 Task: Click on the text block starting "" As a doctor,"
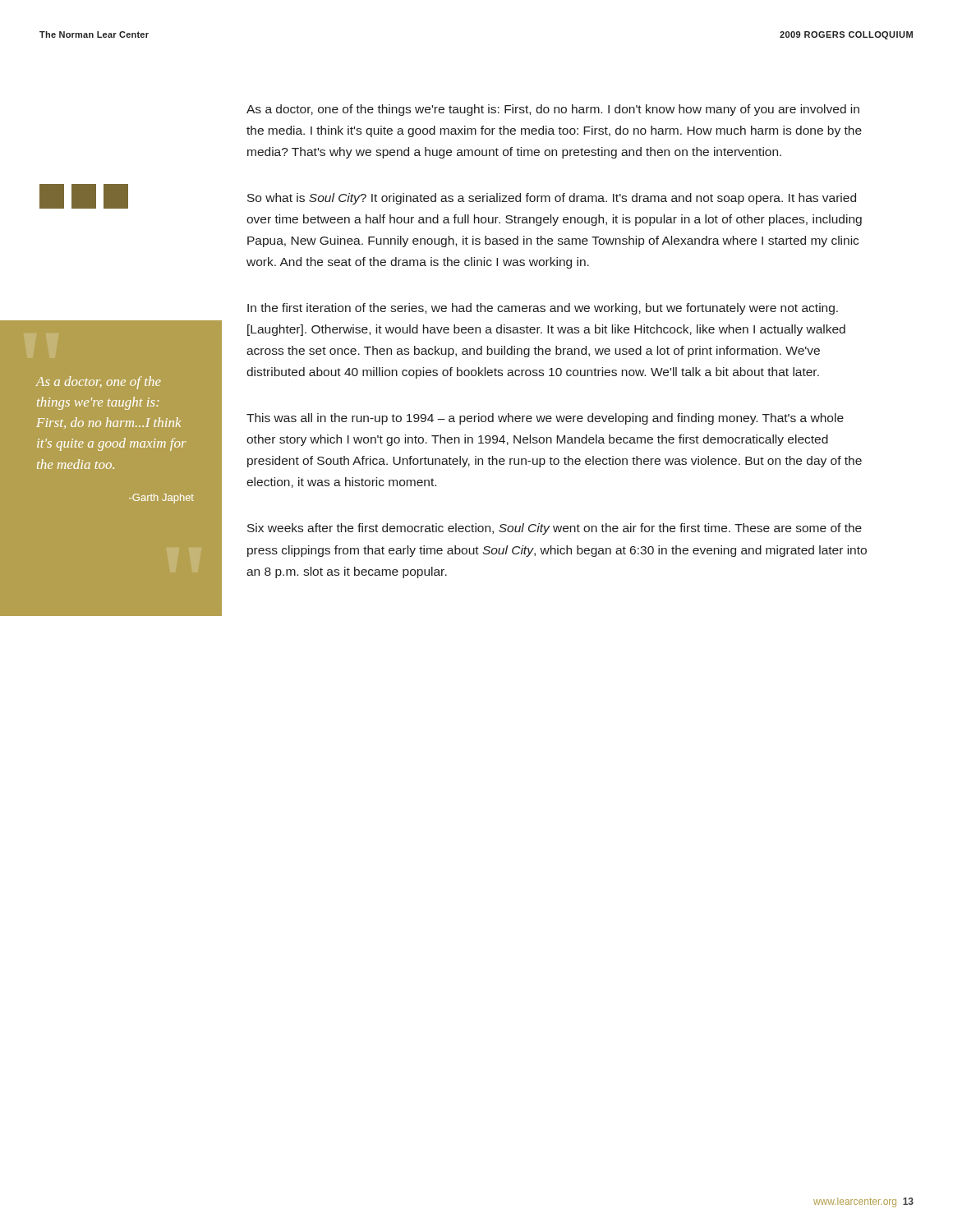click(113, 468)
